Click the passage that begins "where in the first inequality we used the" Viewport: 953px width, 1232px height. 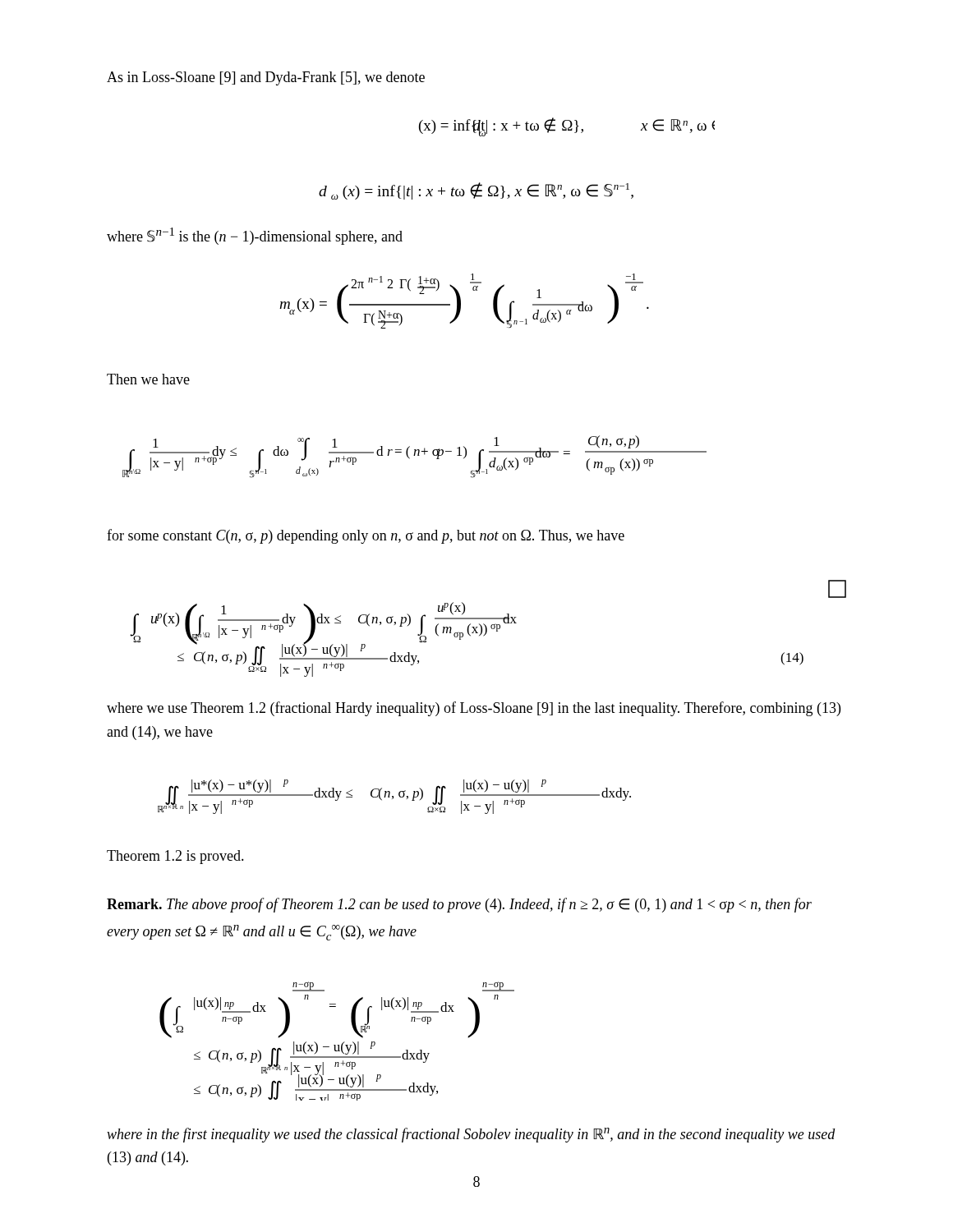[471, 1144]
